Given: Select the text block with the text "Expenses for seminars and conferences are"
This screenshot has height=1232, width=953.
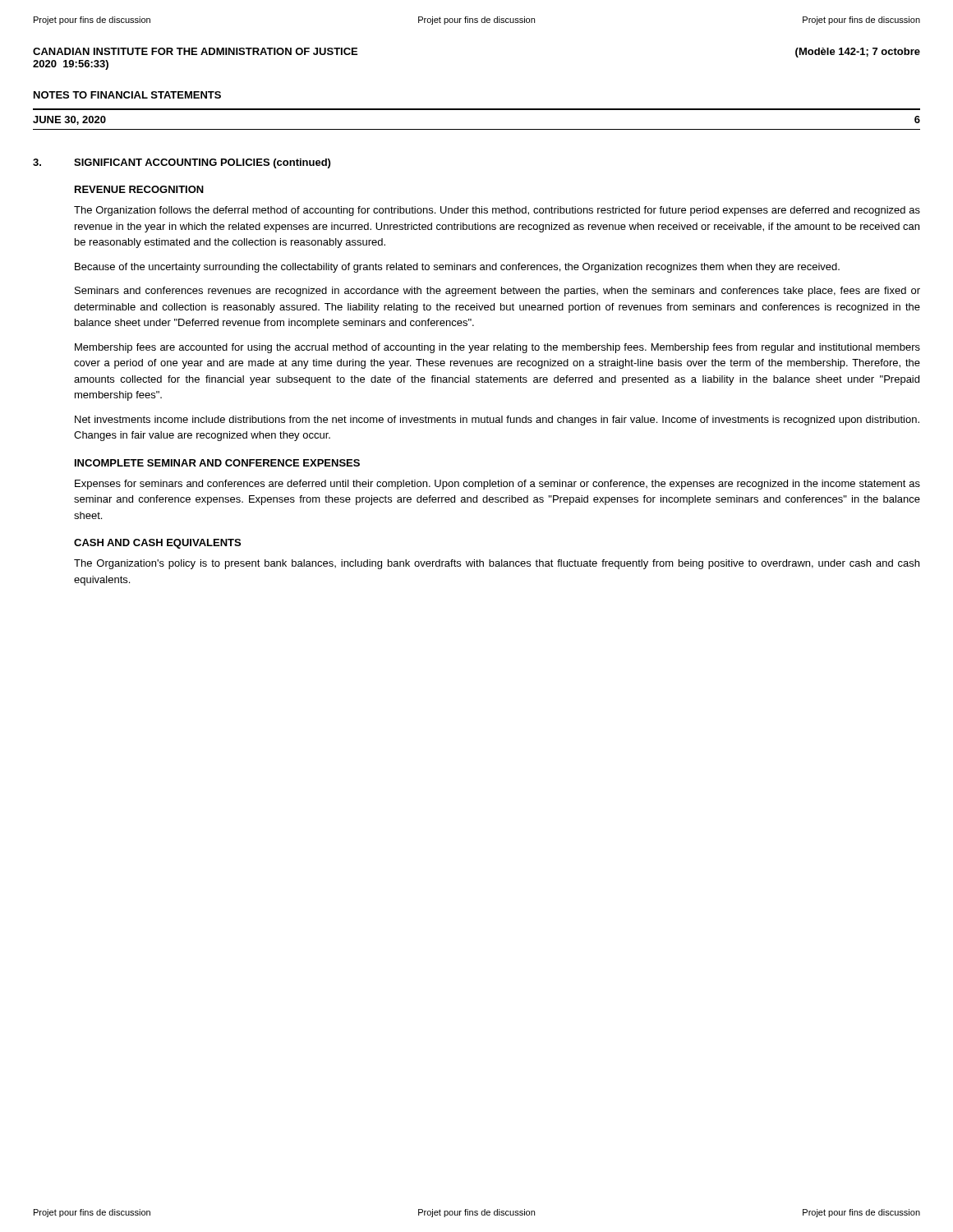Looking at the screenshot, I should 497,499.
